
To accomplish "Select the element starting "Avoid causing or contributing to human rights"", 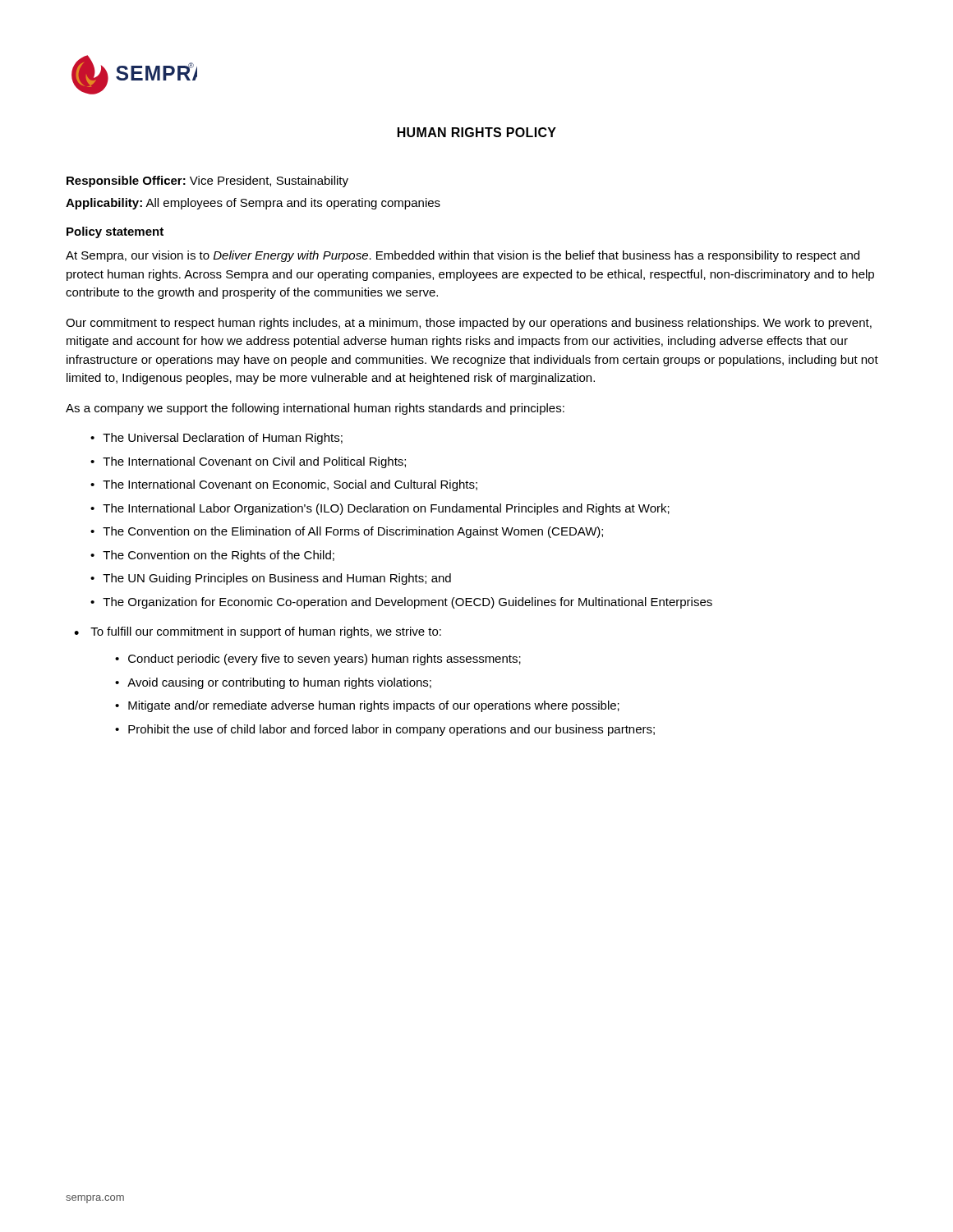I will pos(273,683).
